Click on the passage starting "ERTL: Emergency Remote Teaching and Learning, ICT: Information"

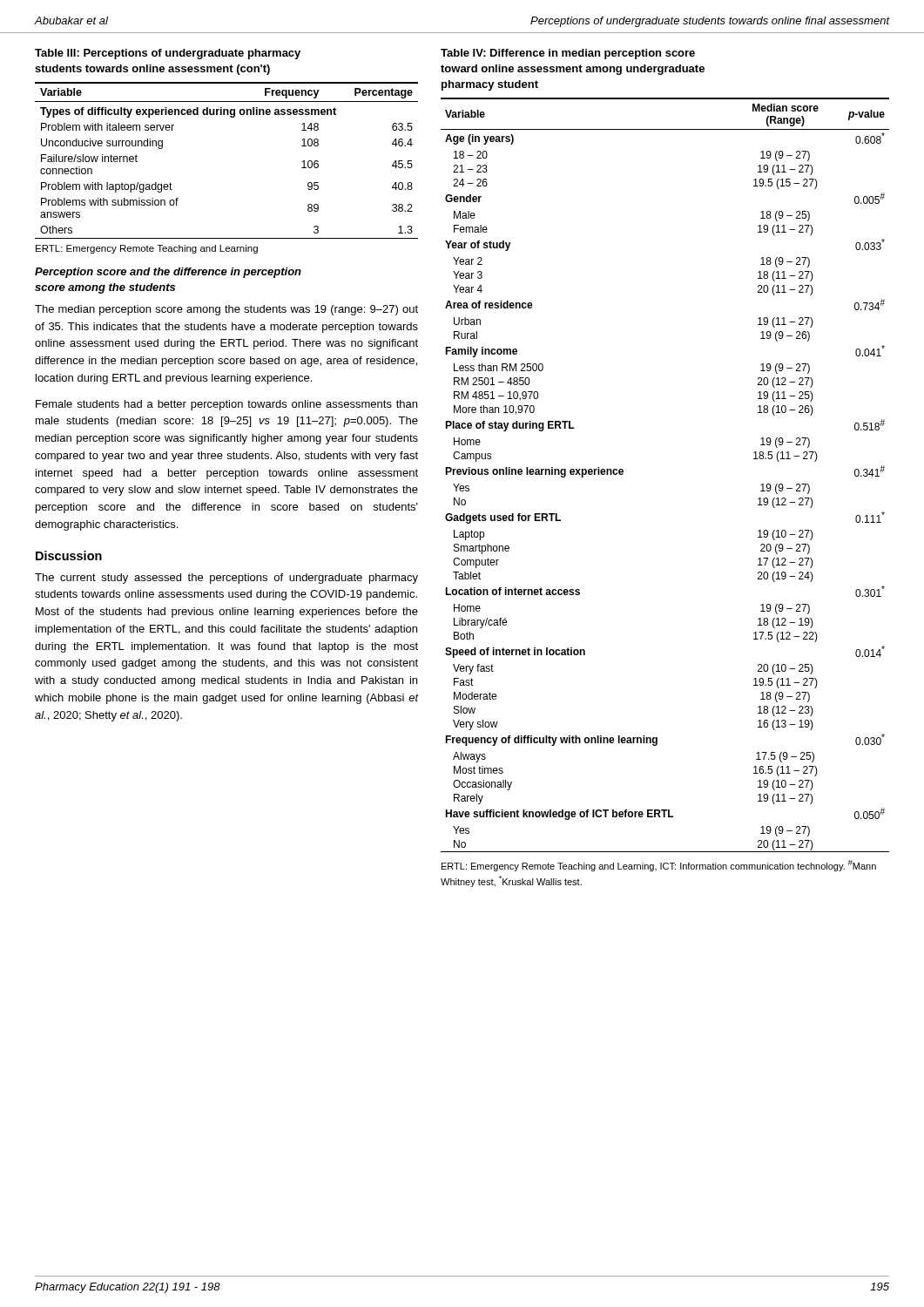tap(659, 872)
